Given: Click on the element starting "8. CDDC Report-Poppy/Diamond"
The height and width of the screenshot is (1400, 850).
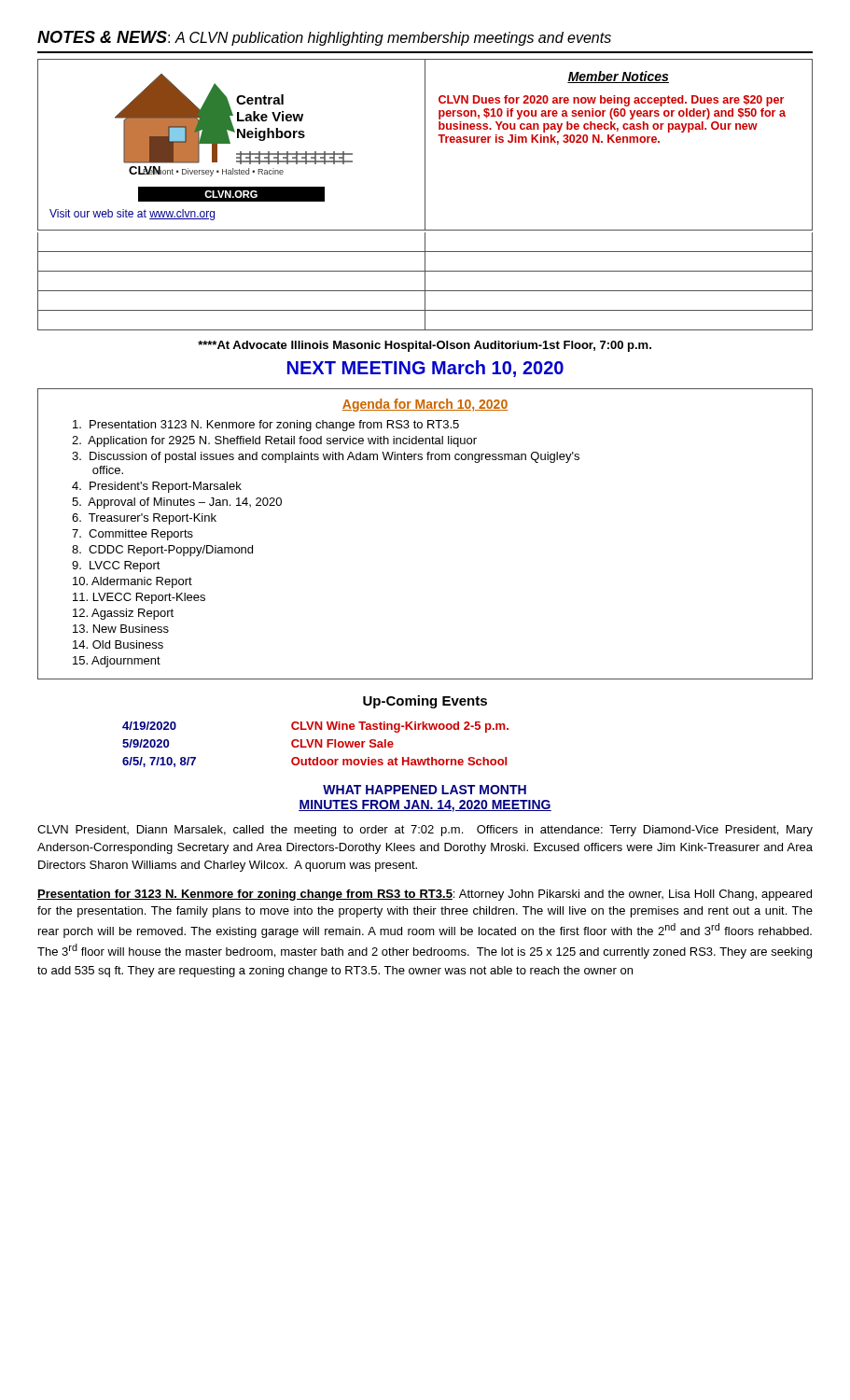Looking at the screenshot, I should pyautogui.click(x=163, y=549).
